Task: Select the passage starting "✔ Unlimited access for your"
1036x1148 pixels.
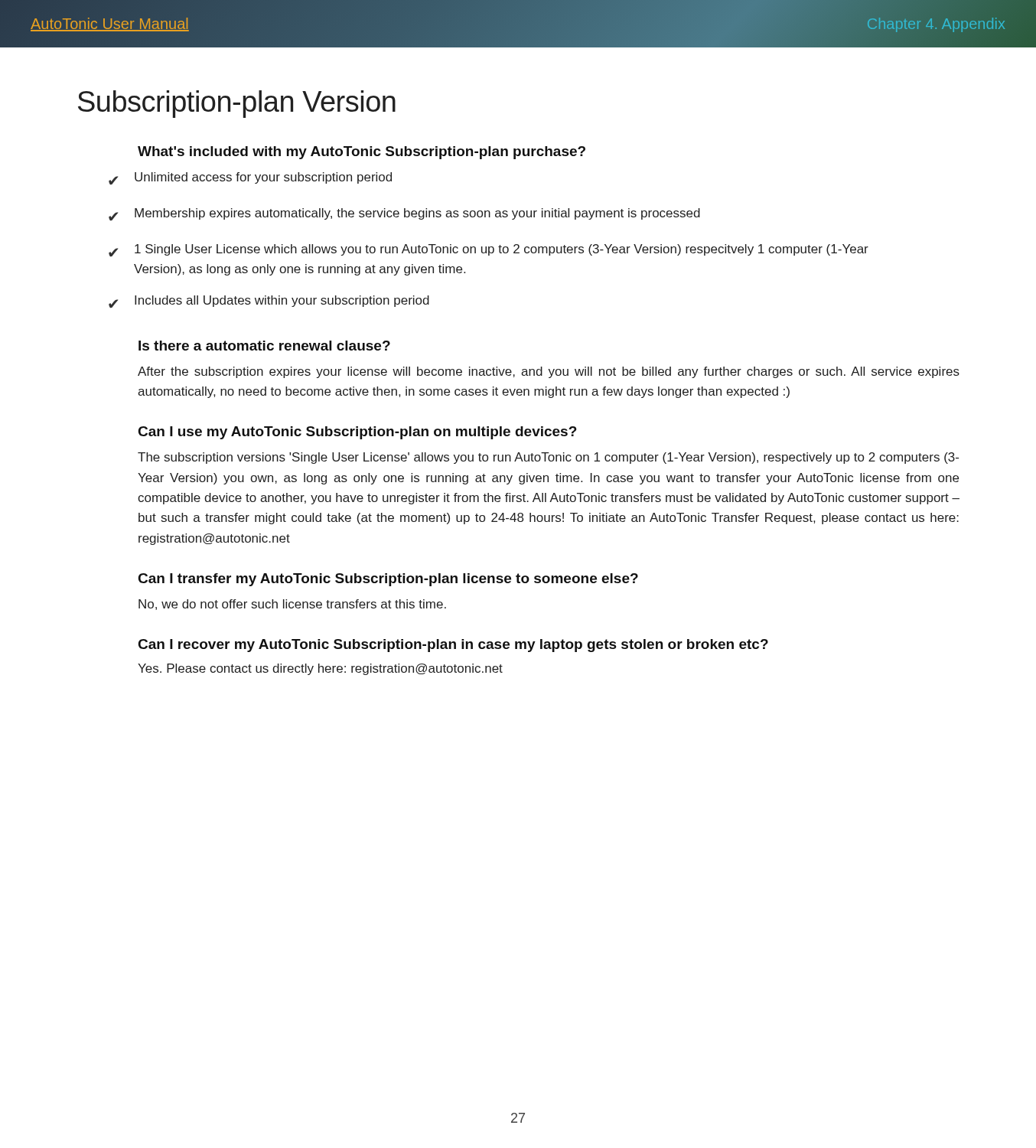Action: pos(250,180)
